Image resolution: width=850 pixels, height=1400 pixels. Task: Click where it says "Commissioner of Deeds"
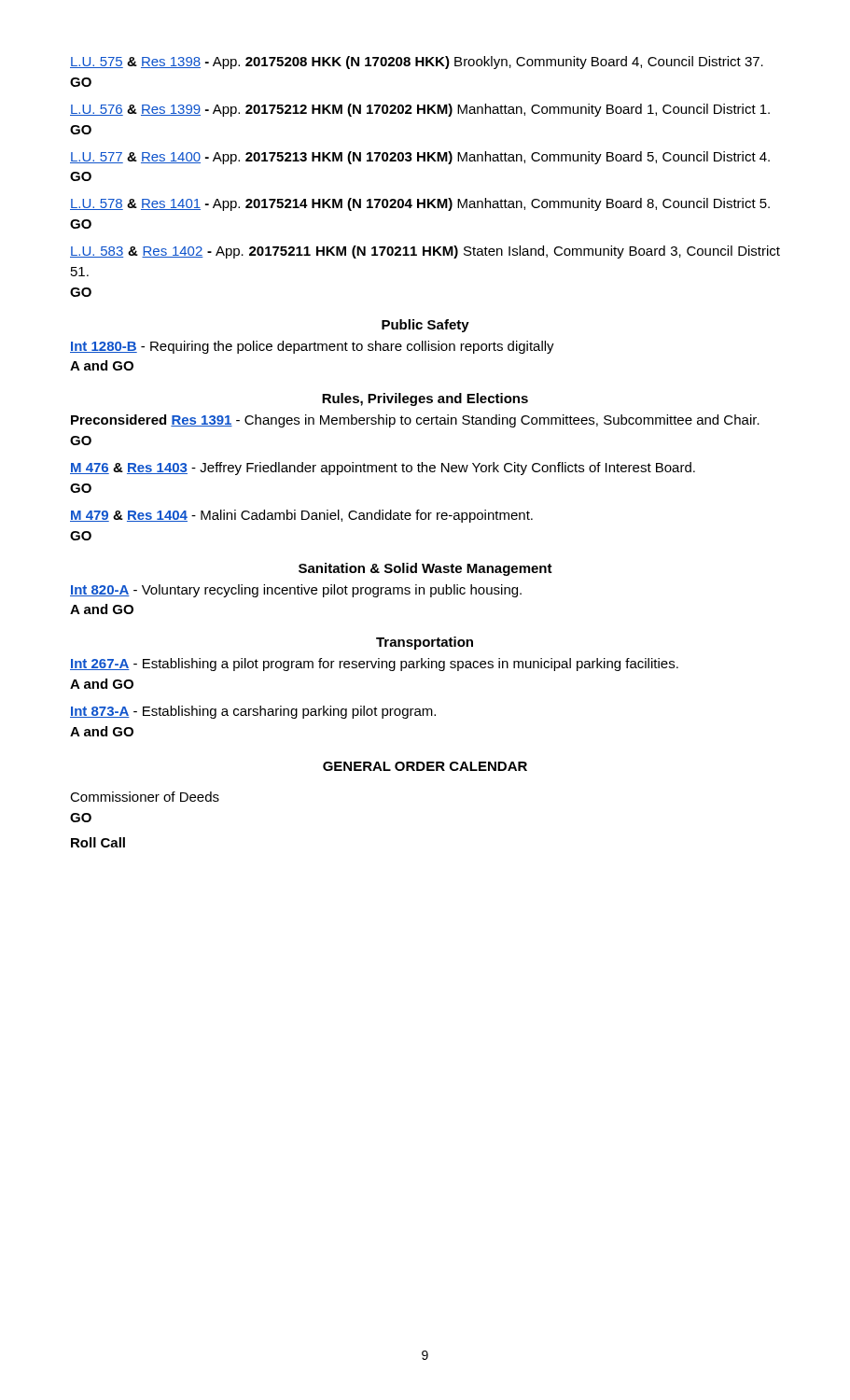145,796
